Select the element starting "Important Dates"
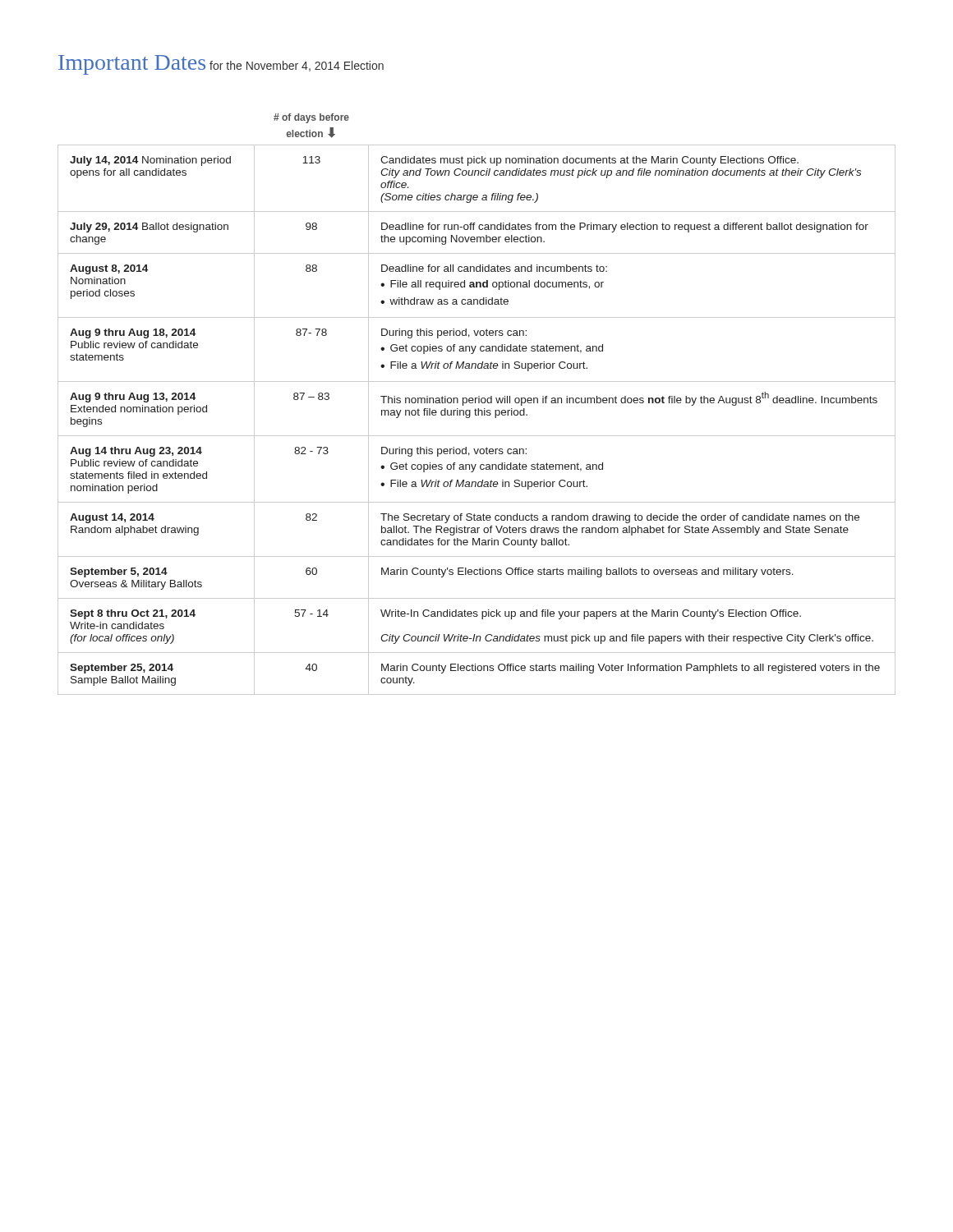The image size is (953, 1232). point(132,62)
